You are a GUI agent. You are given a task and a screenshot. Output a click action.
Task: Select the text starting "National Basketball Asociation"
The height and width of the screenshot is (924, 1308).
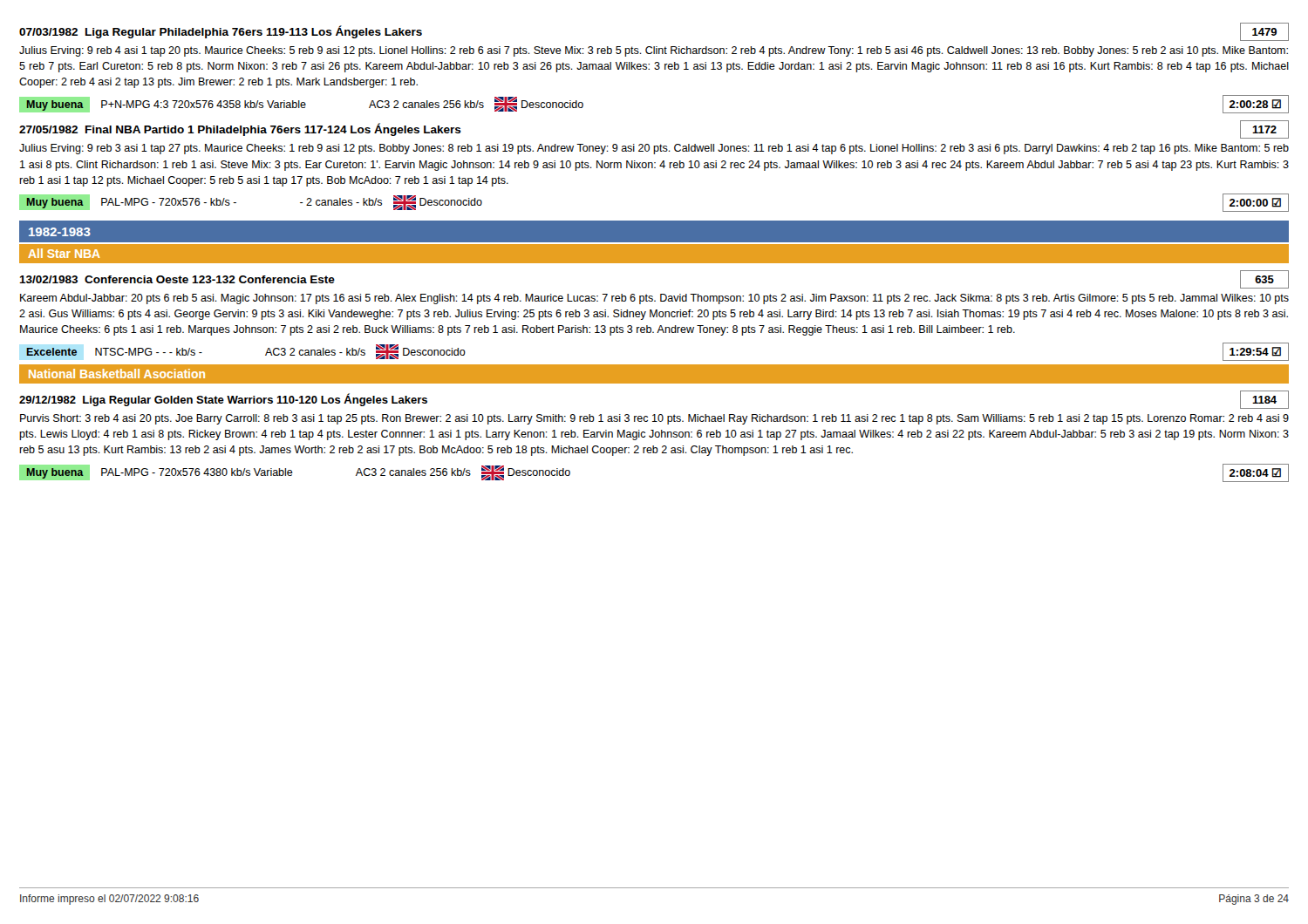pos(654,374)
